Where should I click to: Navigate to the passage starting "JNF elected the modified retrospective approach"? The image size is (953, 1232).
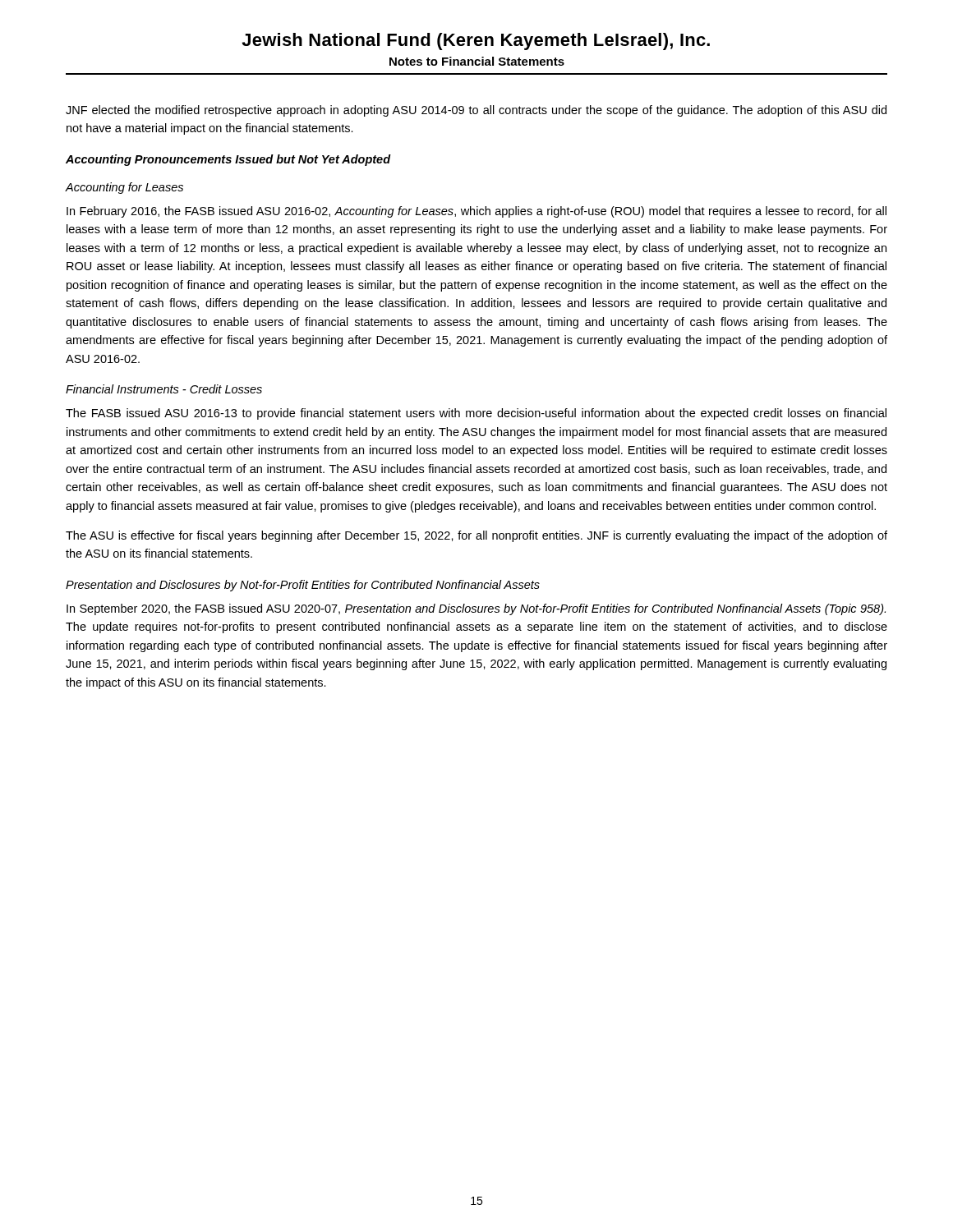476,119
